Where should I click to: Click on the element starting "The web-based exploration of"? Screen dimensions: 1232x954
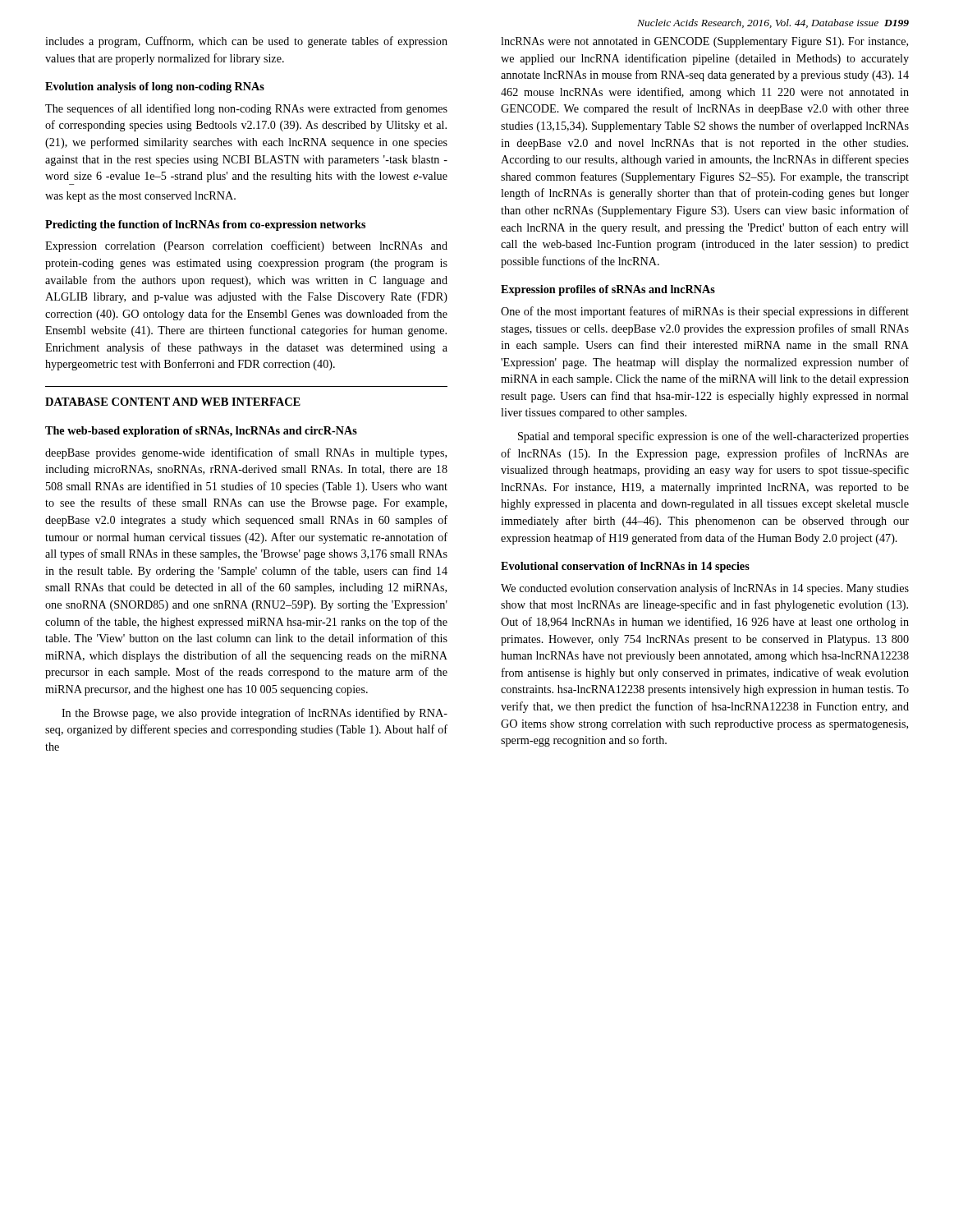pos(246,431)
